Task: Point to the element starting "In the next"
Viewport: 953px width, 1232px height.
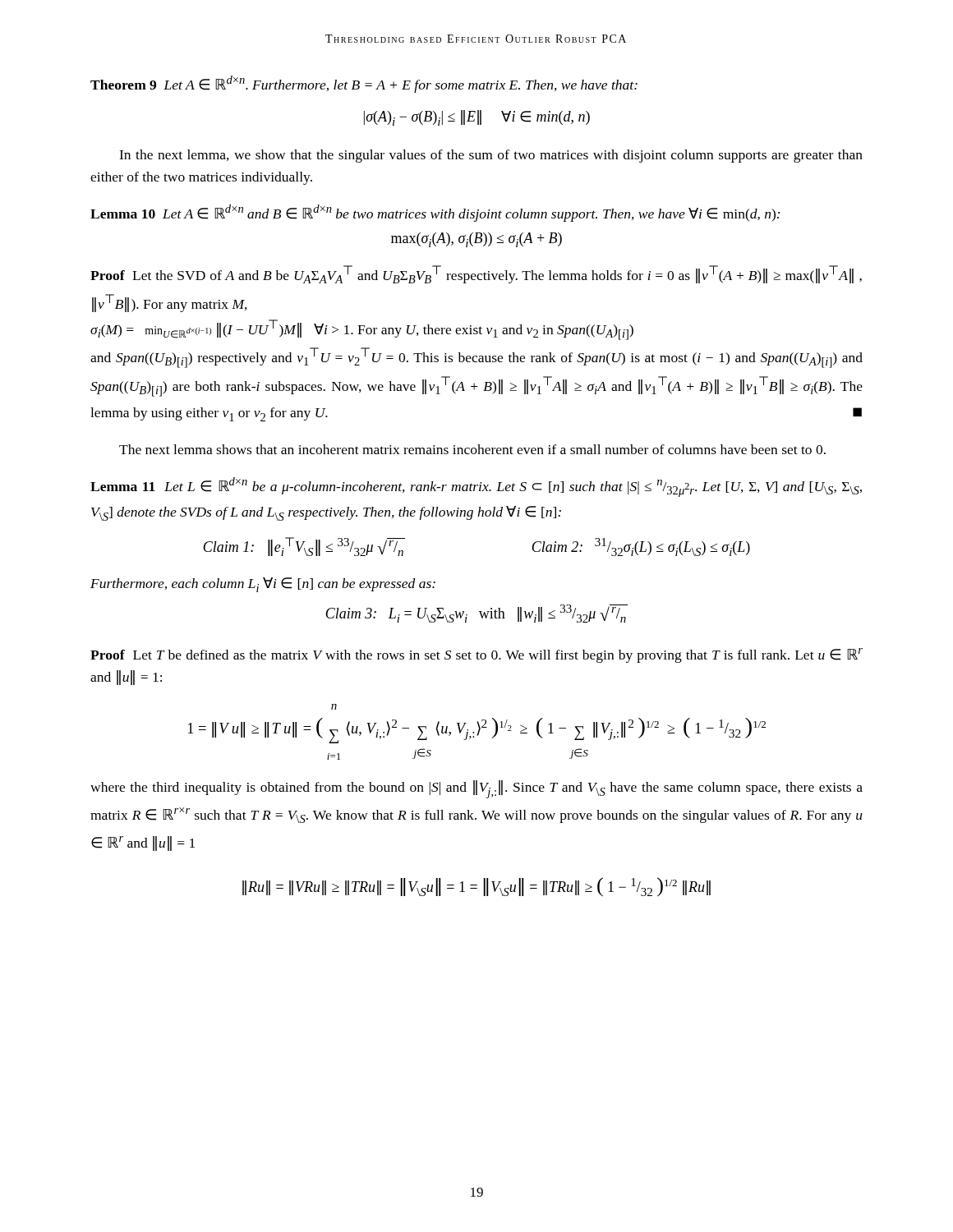Action: (476, 165)
